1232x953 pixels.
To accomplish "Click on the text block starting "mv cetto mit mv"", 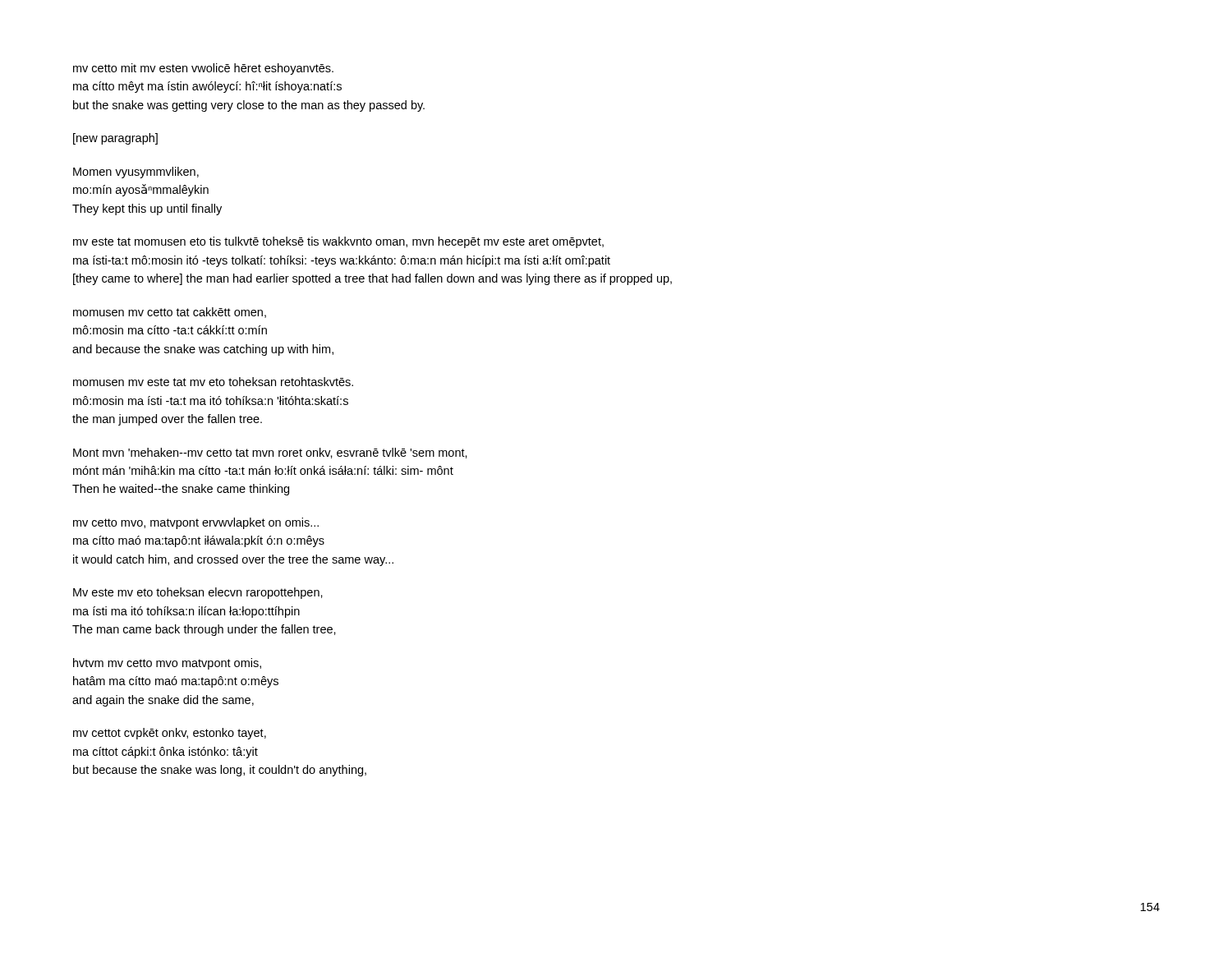I will click(249, 87).
